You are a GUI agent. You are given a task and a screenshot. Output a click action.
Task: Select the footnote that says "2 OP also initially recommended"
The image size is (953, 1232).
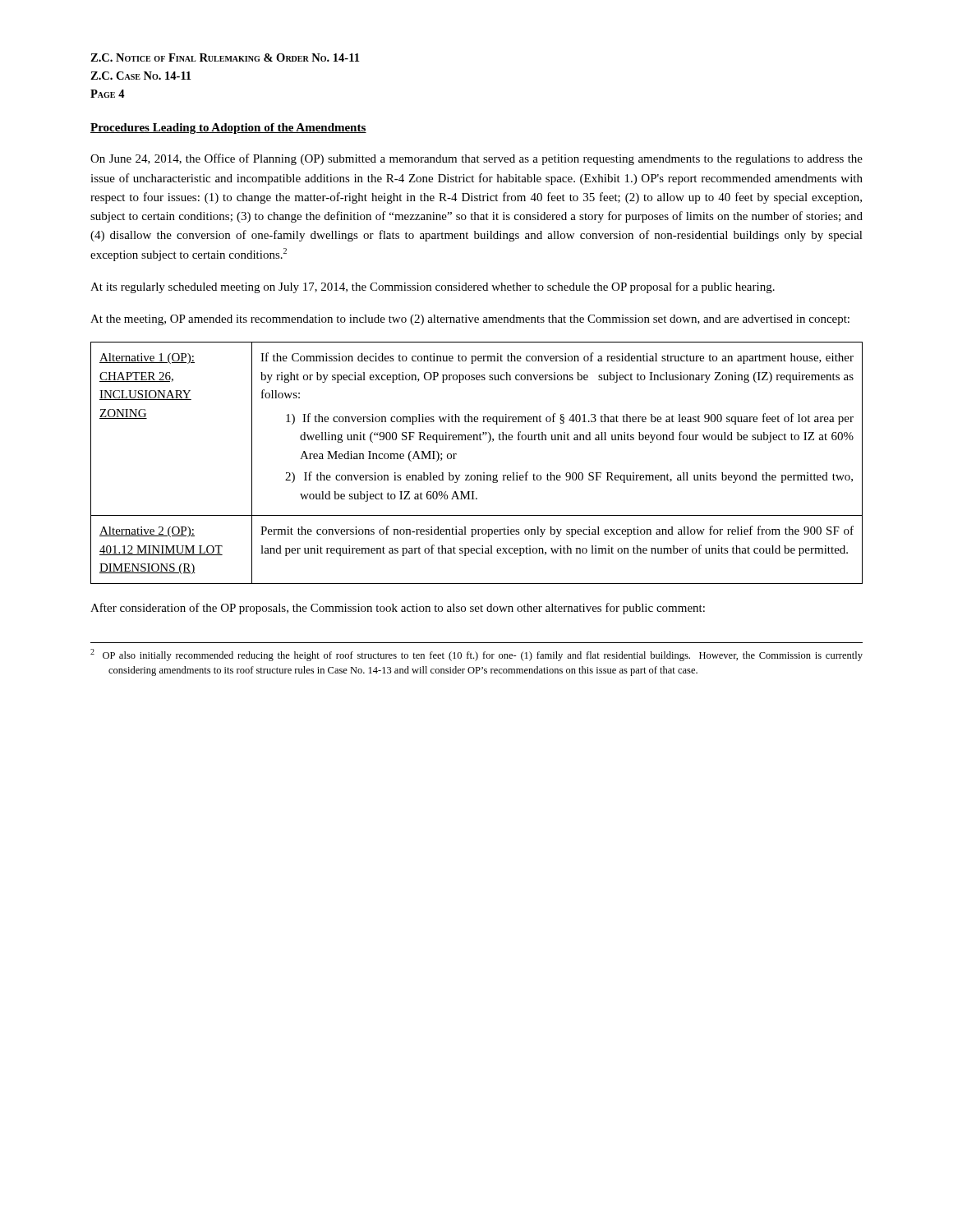pos(476,662)
